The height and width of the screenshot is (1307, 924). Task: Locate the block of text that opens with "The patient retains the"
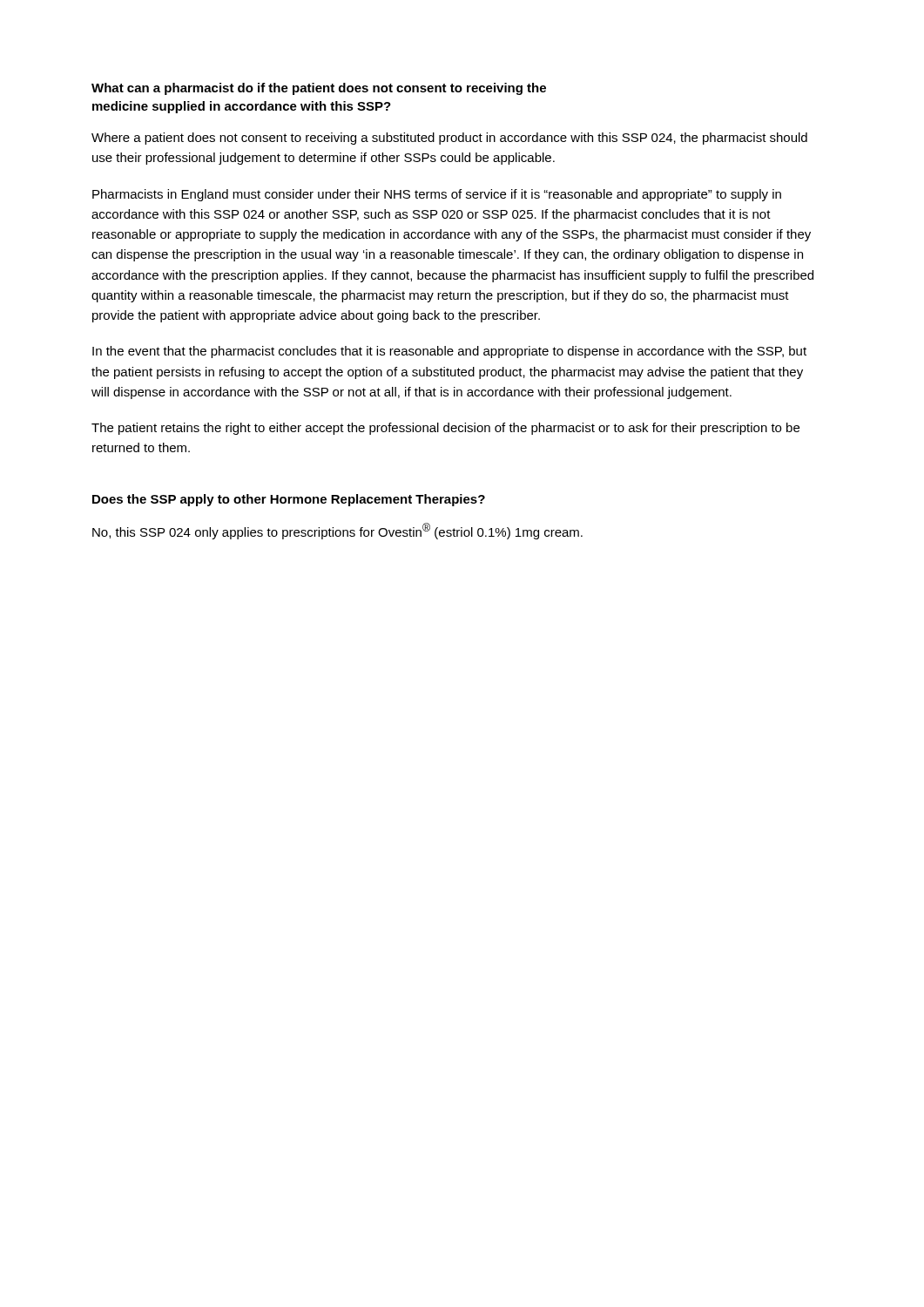[x=446, y=438]
